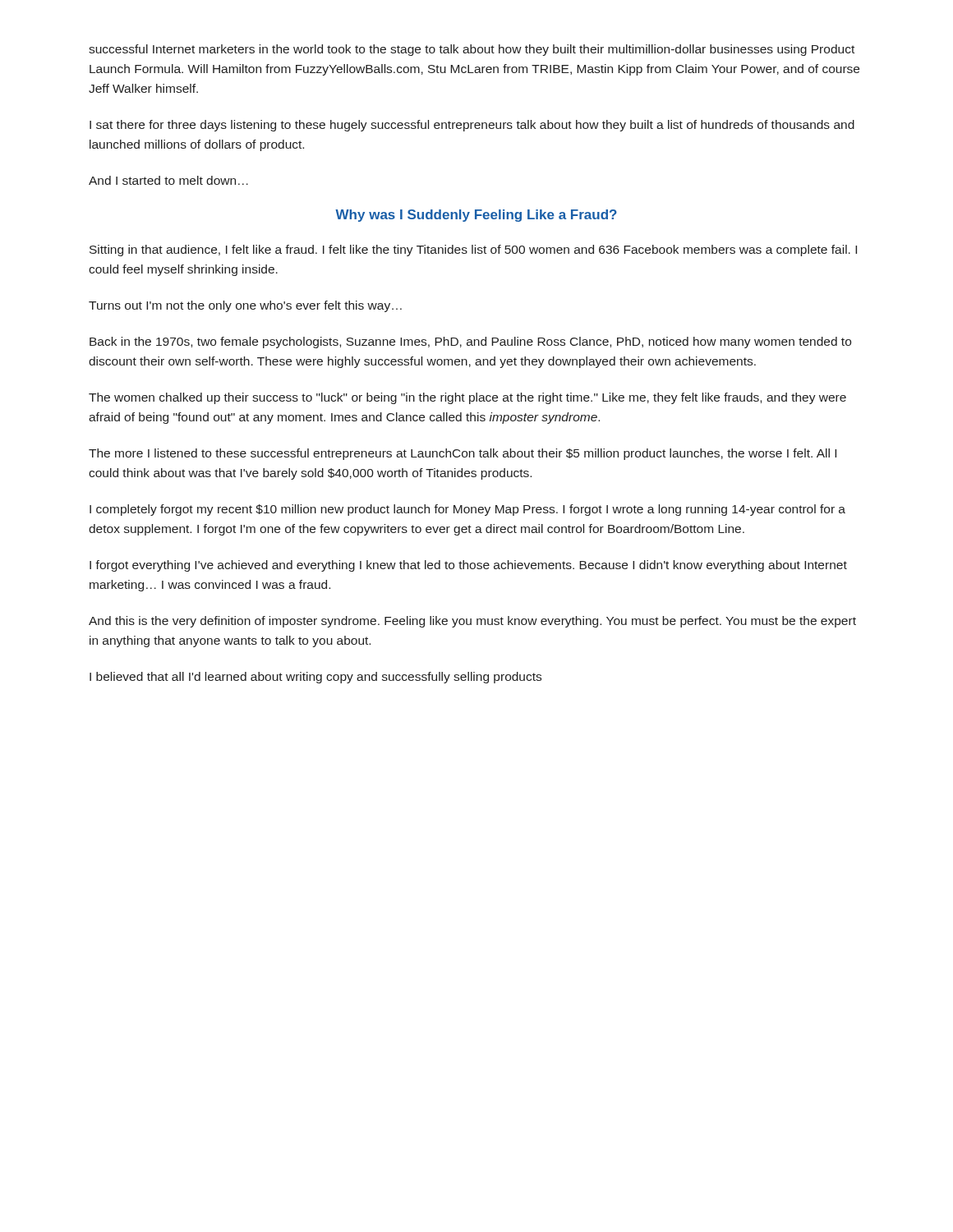The height and width of the screenshot is (1232, 953).
Task: Find the text block containing "I believed that all I'd learned about writing"
Action: click(315, 677)
